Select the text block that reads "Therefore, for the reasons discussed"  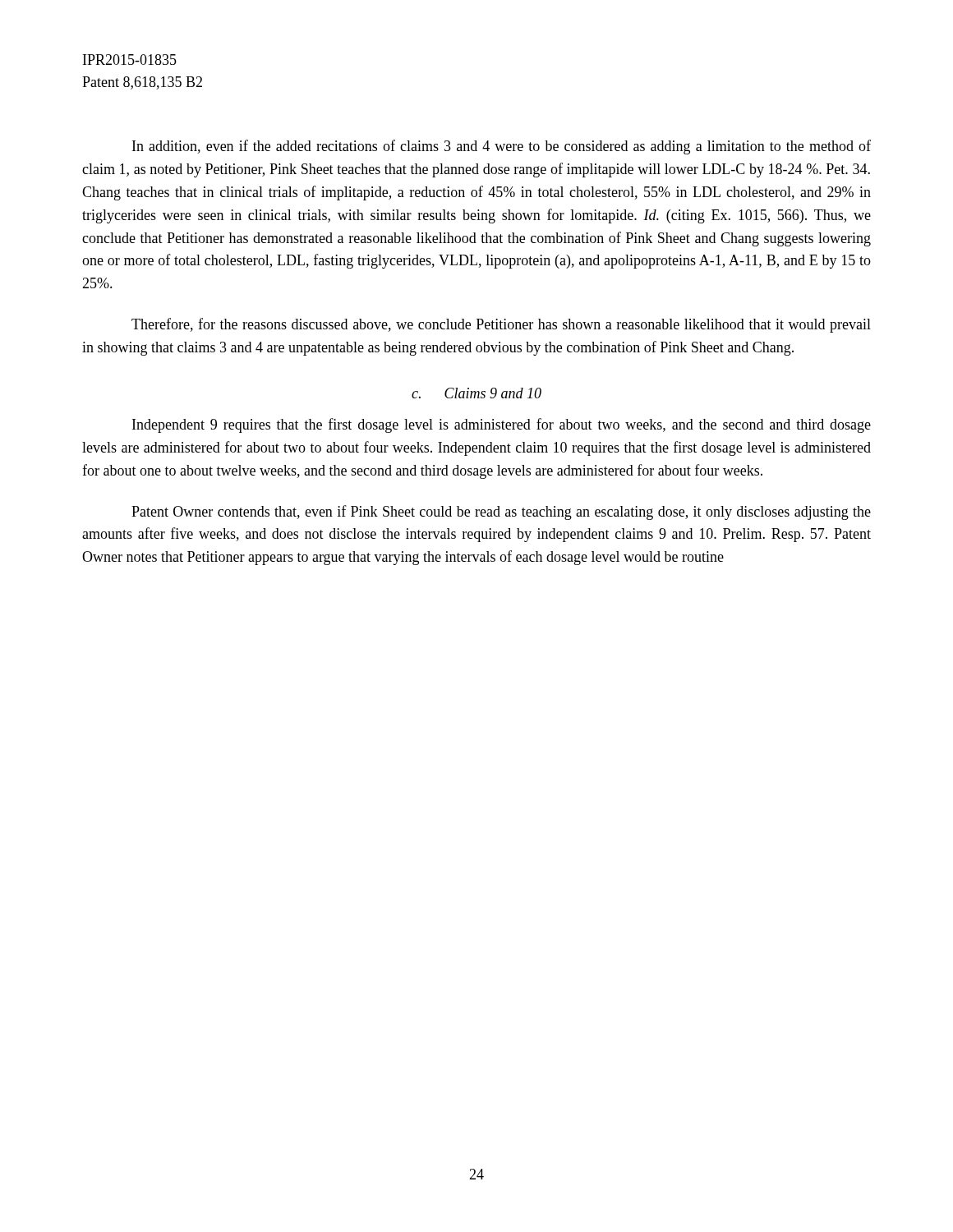476,336
